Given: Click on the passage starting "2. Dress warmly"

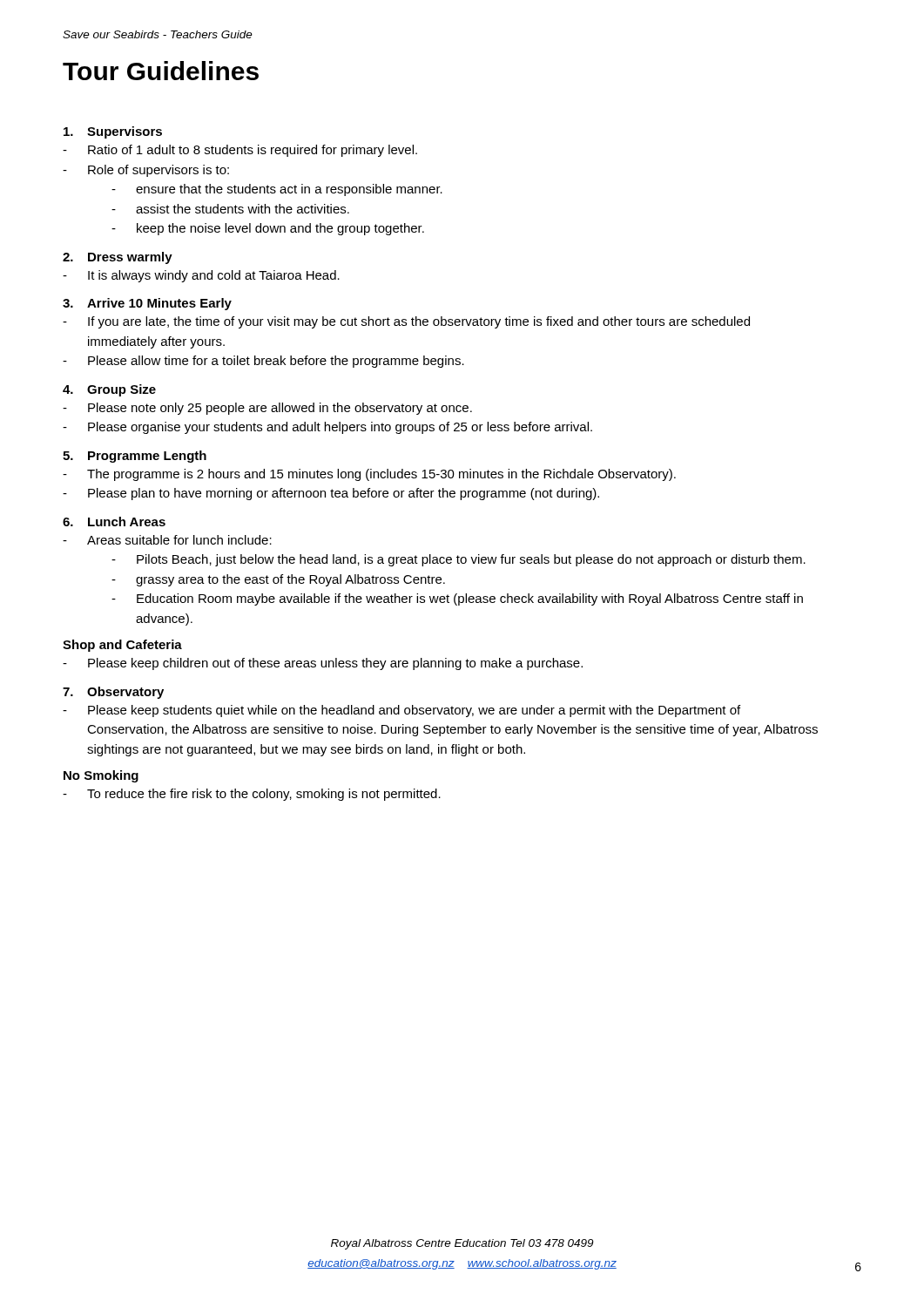Looking at the screenshot, I should [118, 258].
